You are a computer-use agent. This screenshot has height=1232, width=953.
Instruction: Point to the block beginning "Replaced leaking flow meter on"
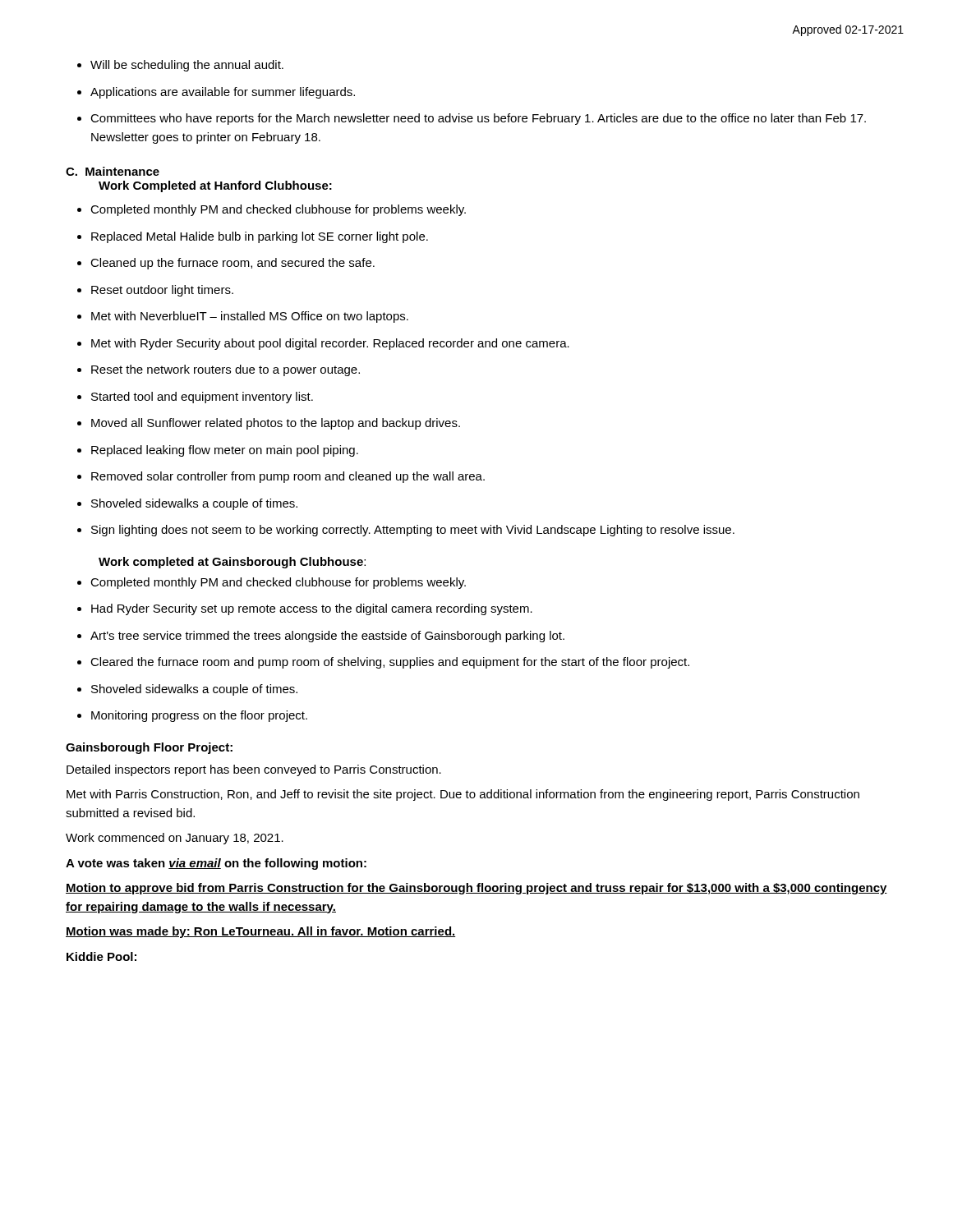(218, 451)
